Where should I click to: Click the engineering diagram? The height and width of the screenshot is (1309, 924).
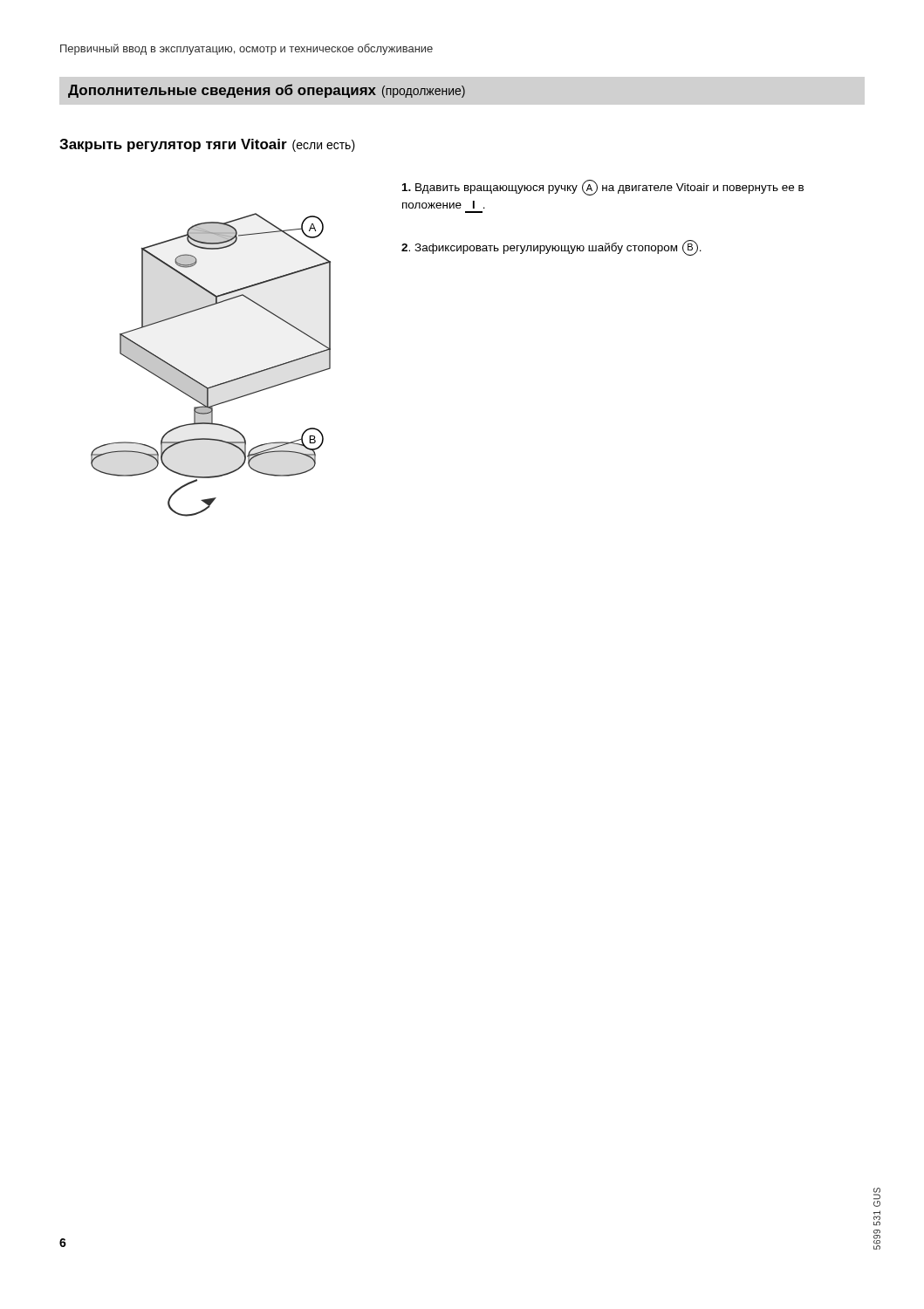coord(225,340)
